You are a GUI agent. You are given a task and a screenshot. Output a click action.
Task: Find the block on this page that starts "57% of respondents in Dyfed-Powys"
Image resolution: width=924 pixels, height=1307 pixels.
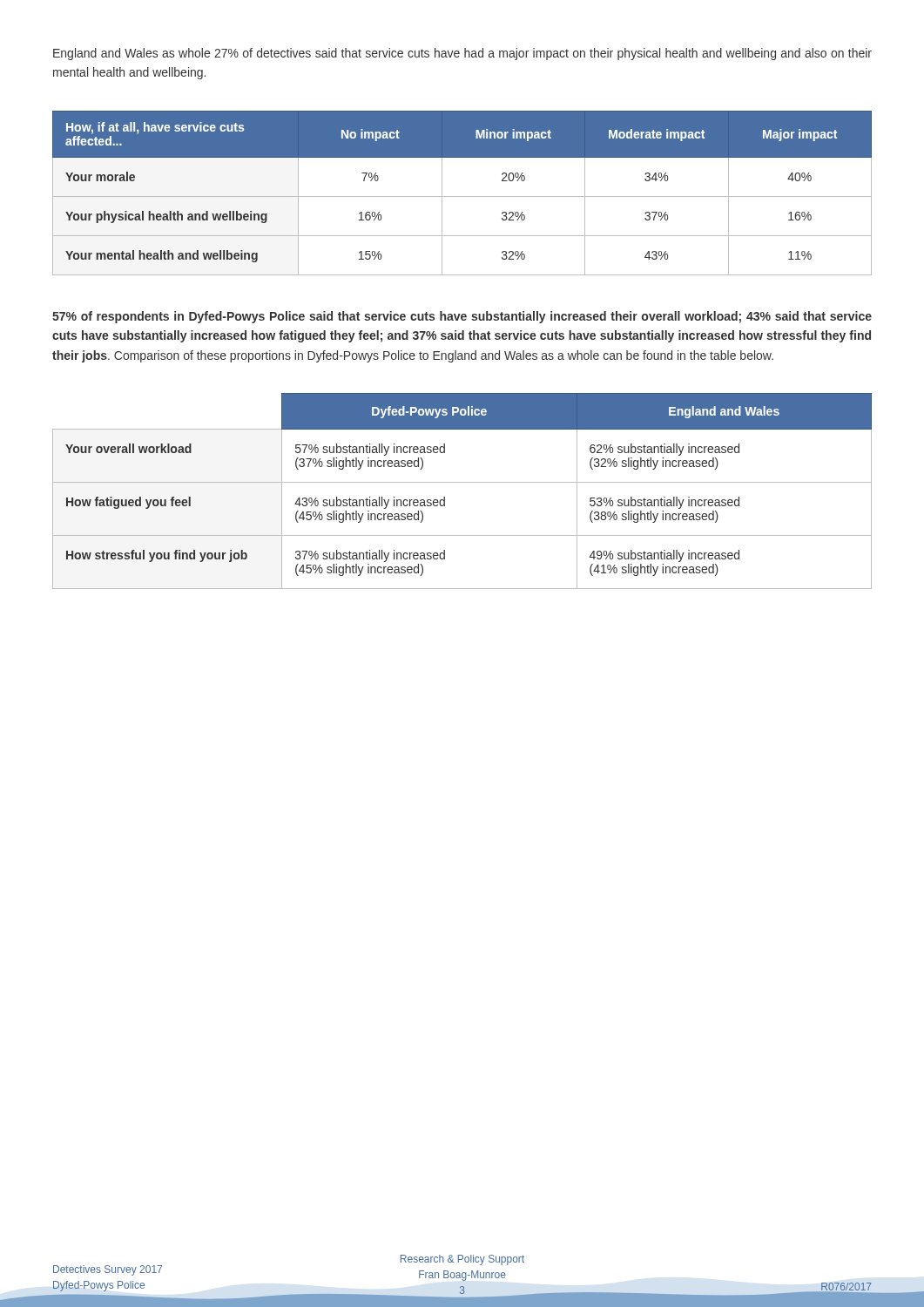462,336
